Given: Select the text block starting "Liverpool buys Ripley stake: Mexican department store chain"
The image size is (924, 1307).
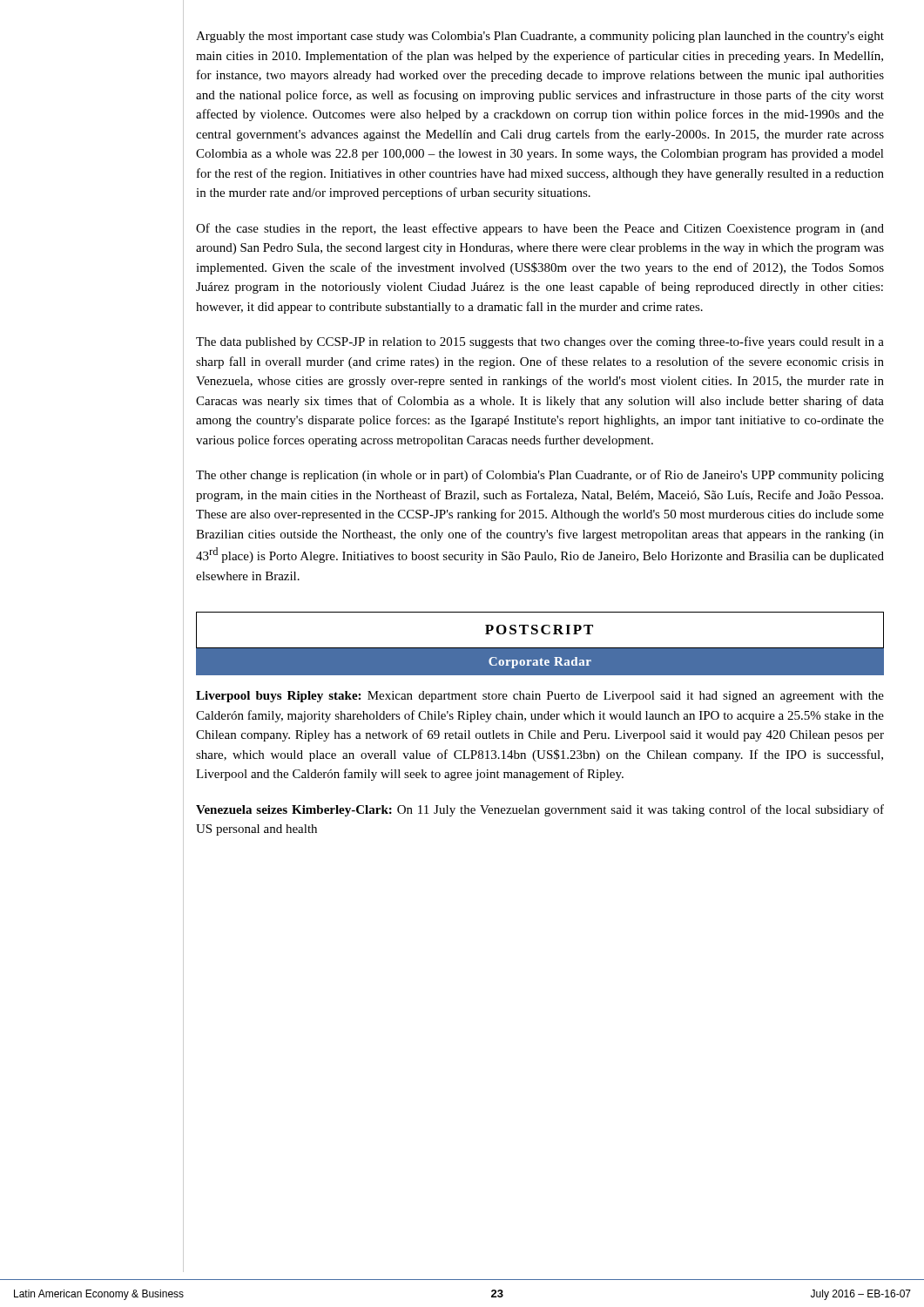Looking at the screenshot, I should (x=540, y=735).
